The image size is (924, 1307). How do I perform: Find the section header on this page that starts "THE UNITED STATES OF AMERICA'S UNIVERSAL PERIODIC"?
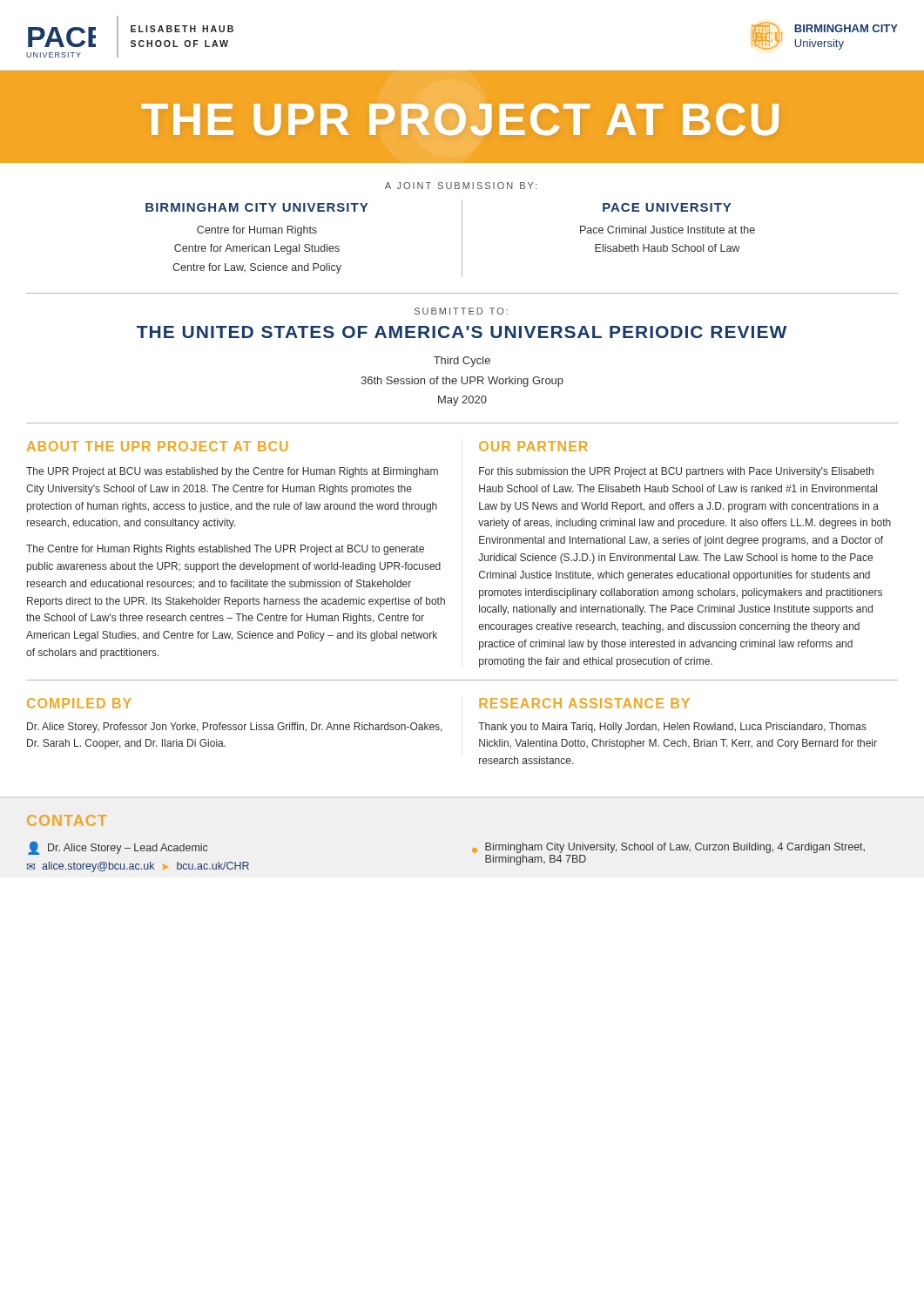pyautogui.click(x=462, y=331)
